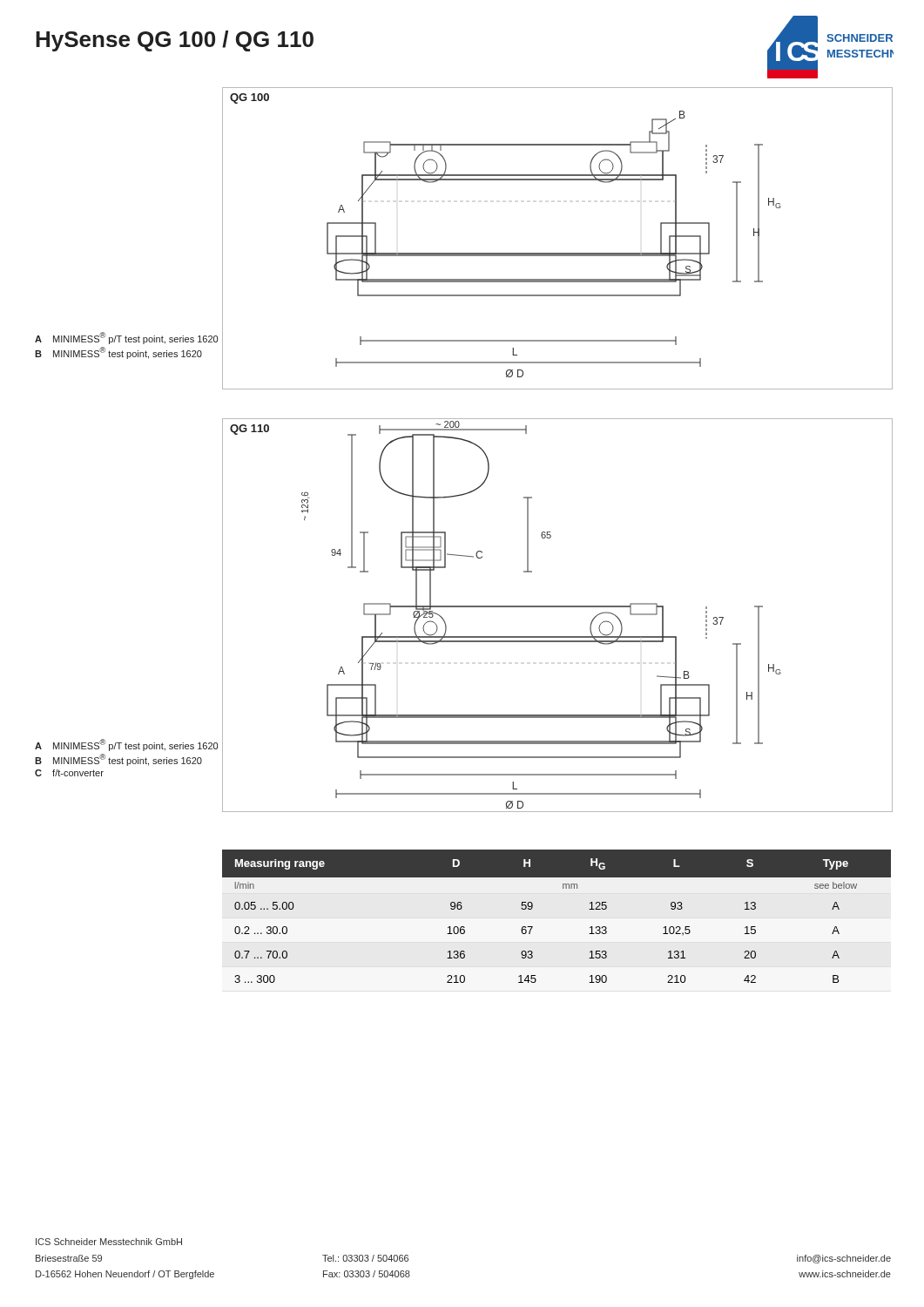
Task: Find the logo
Action: coord(830,47)
